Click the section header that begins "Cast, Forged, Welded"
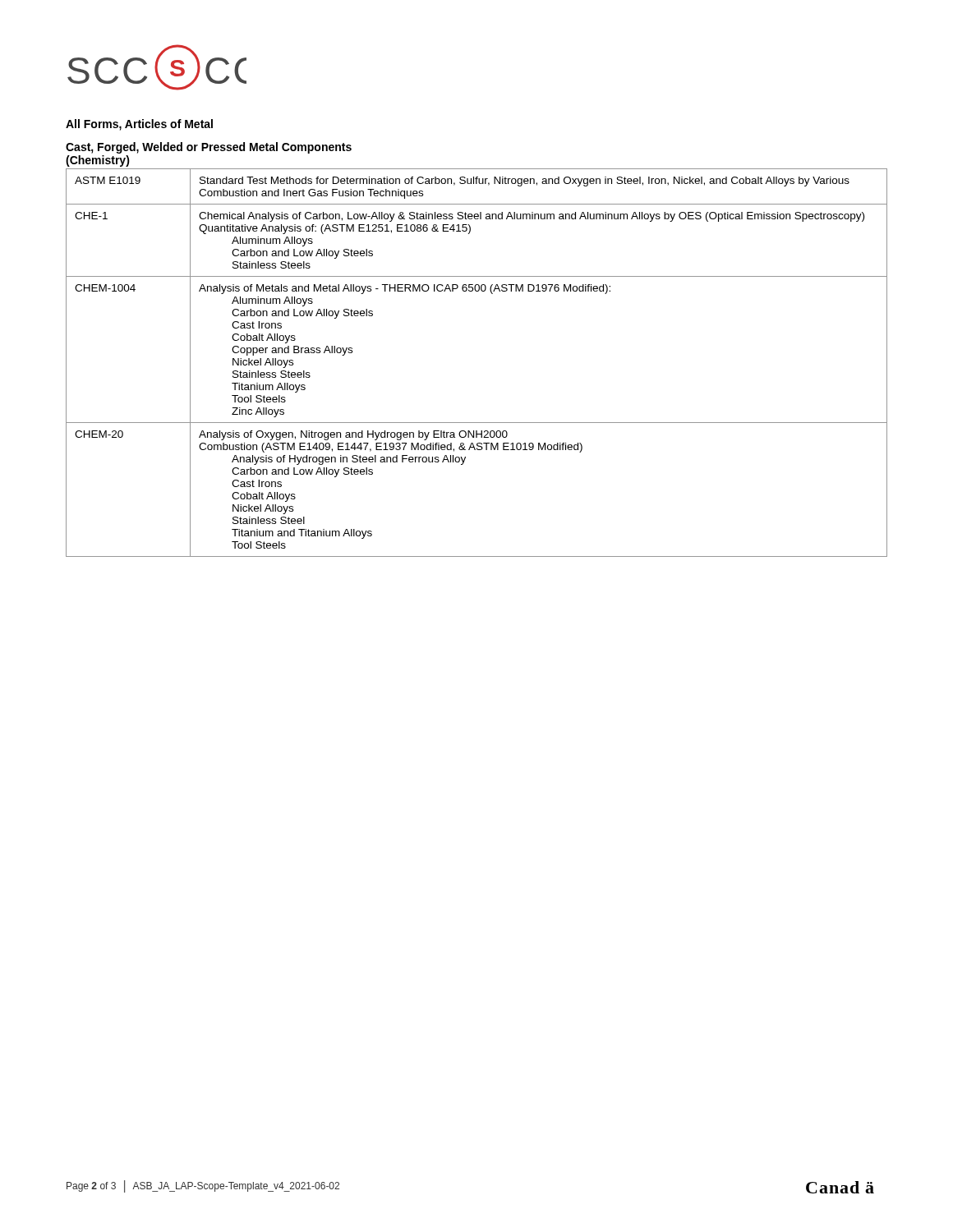 pyautogui.click(x=209, y=154)
